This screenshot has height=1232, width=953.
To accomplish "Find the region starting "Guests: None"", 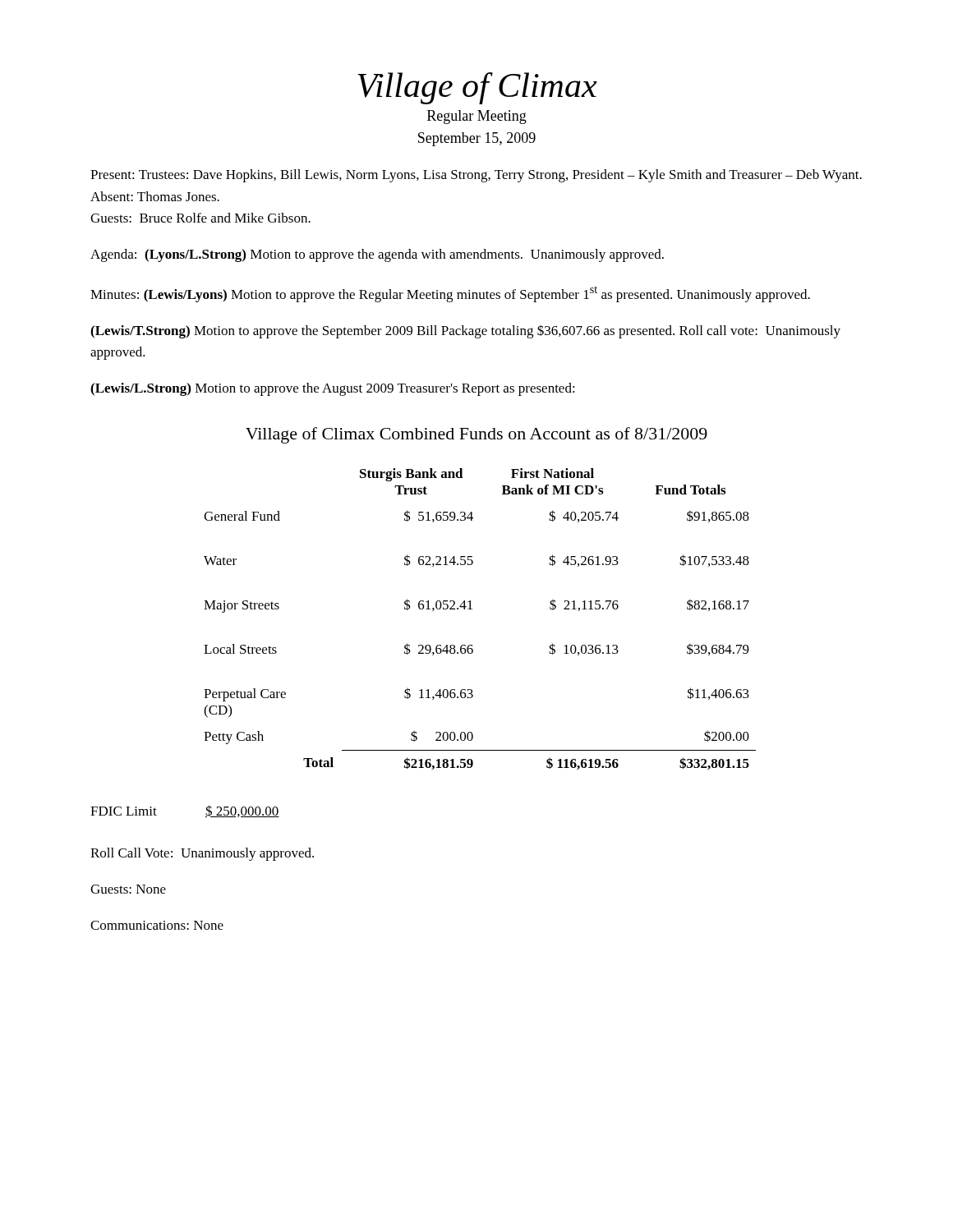I will tap(128, 889).
